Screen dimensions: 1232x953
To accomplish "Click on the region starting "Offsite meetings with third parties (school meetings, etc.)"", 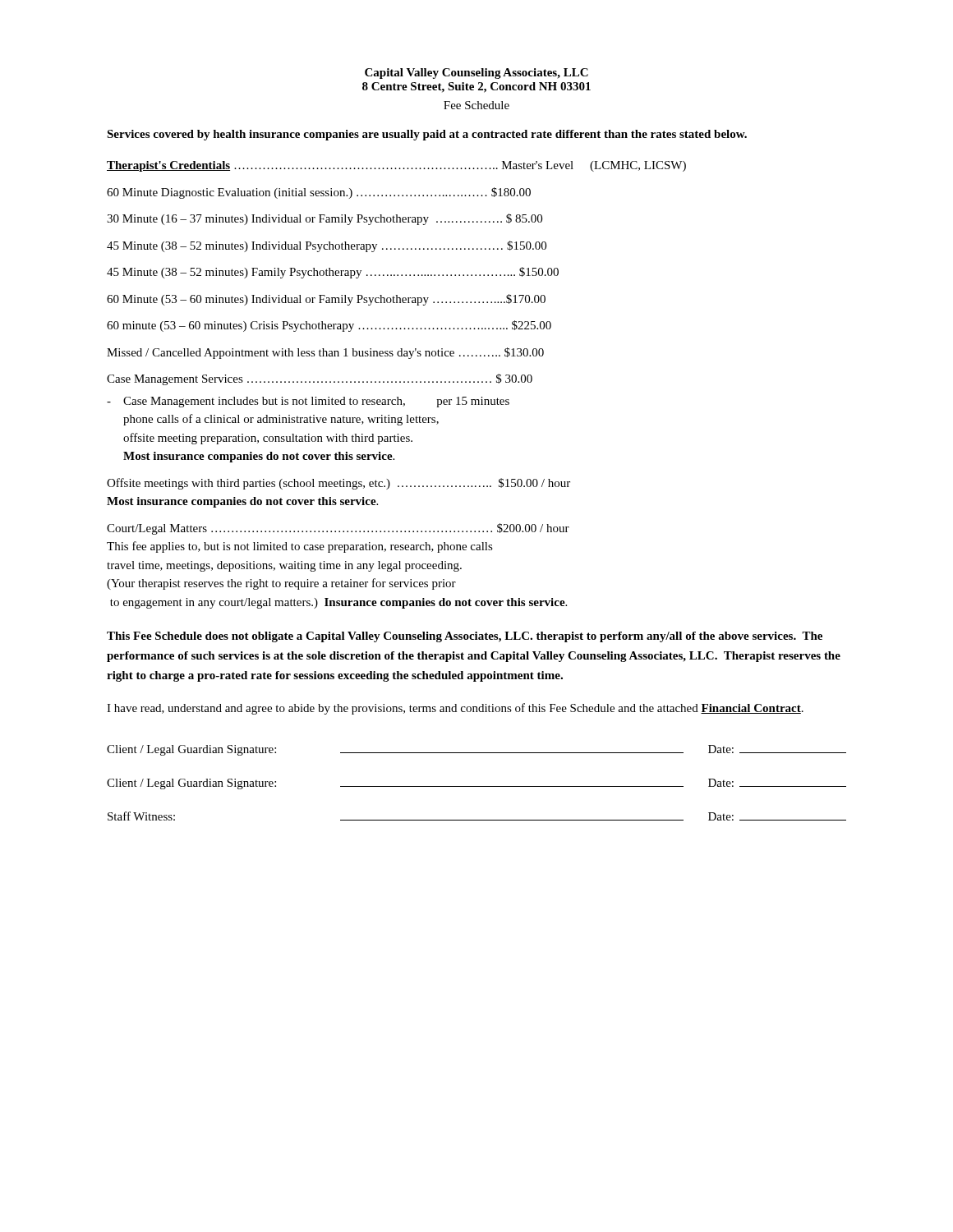I will pyautogui.click(x=339, y=492).
